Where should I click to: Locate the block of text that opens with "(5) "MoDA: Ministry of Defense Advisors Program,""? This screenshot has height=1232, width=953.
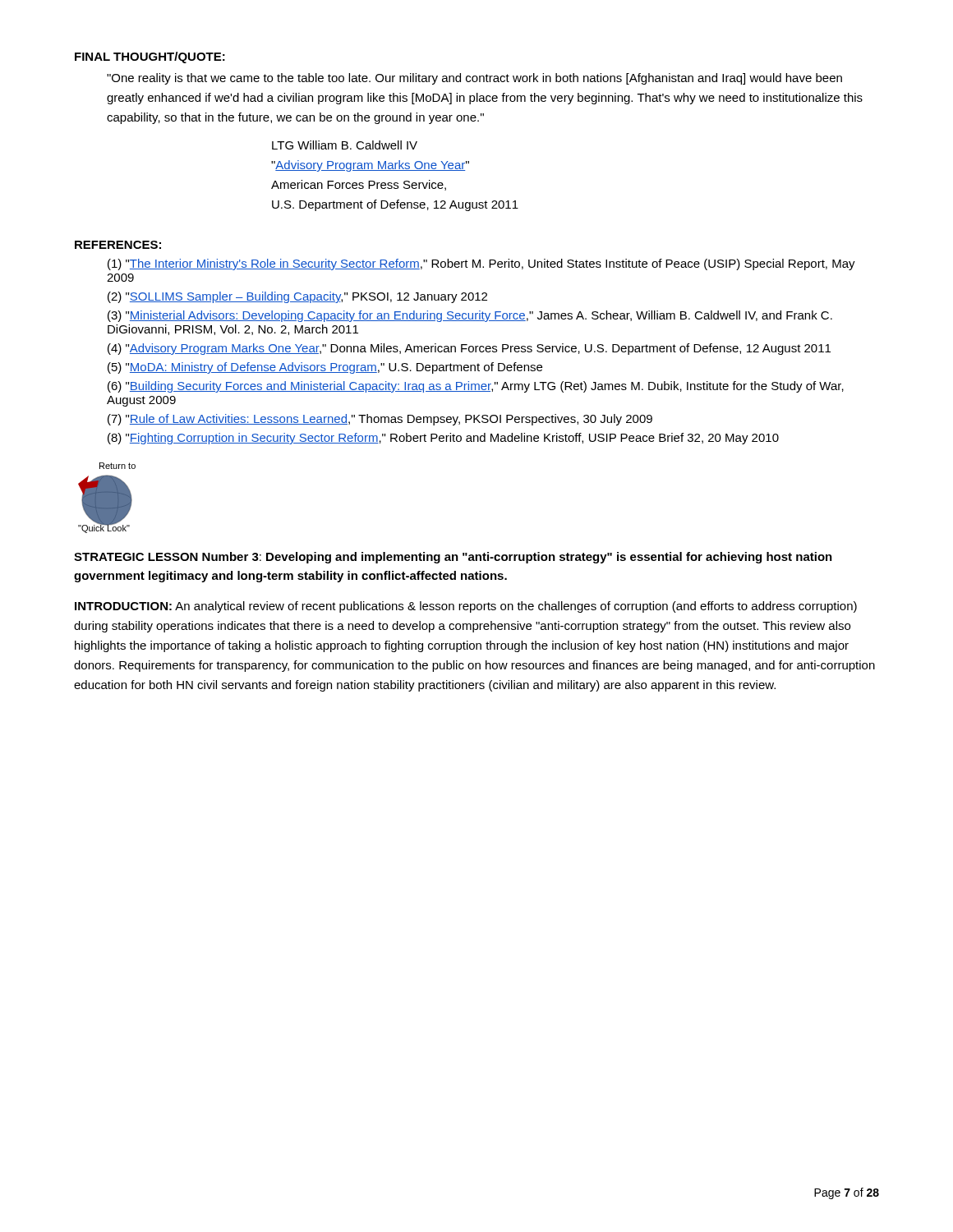(x=325, y=367)
